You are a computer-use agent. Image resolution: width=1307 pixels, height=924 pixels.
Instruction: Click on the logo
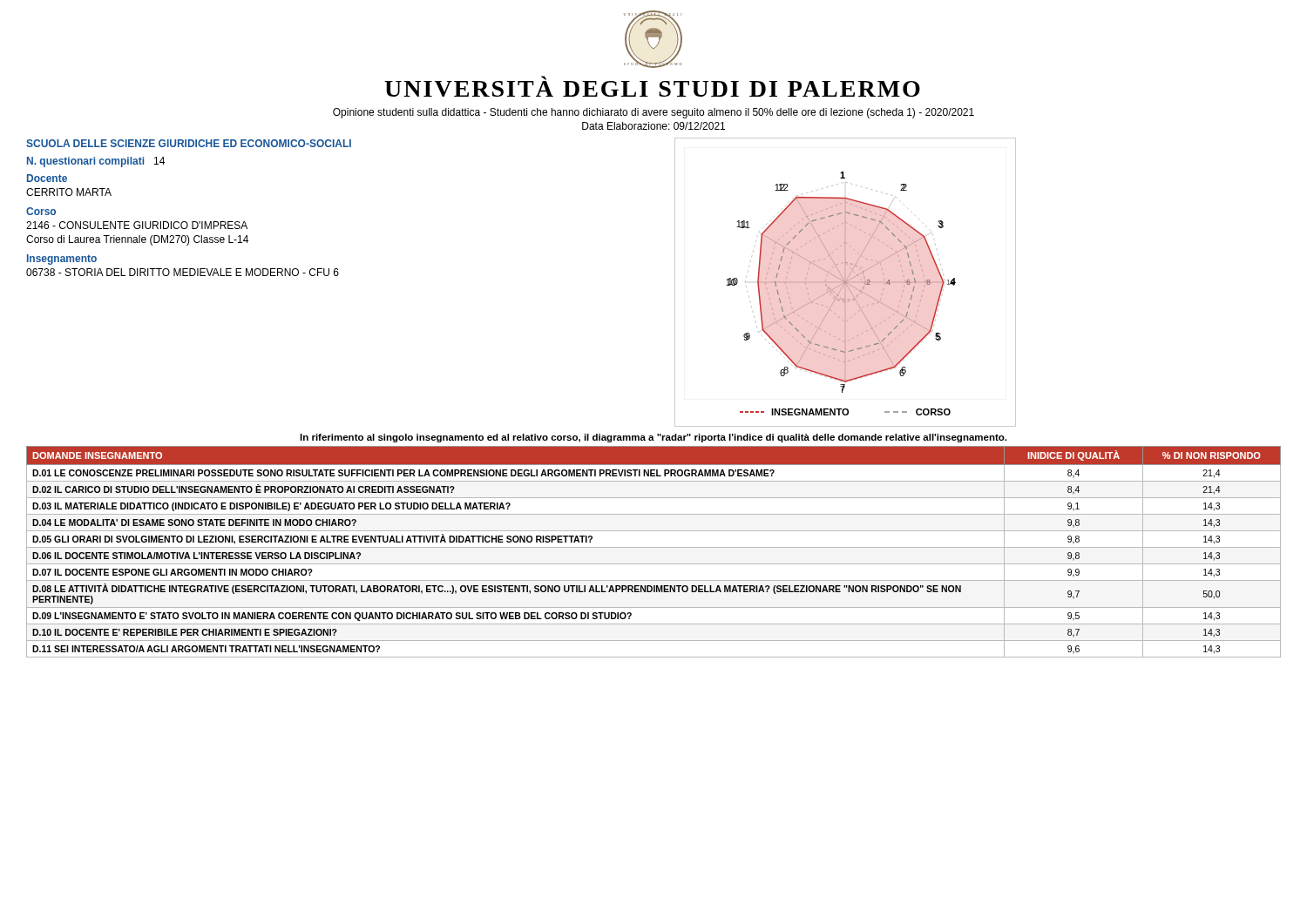point(654,37)
